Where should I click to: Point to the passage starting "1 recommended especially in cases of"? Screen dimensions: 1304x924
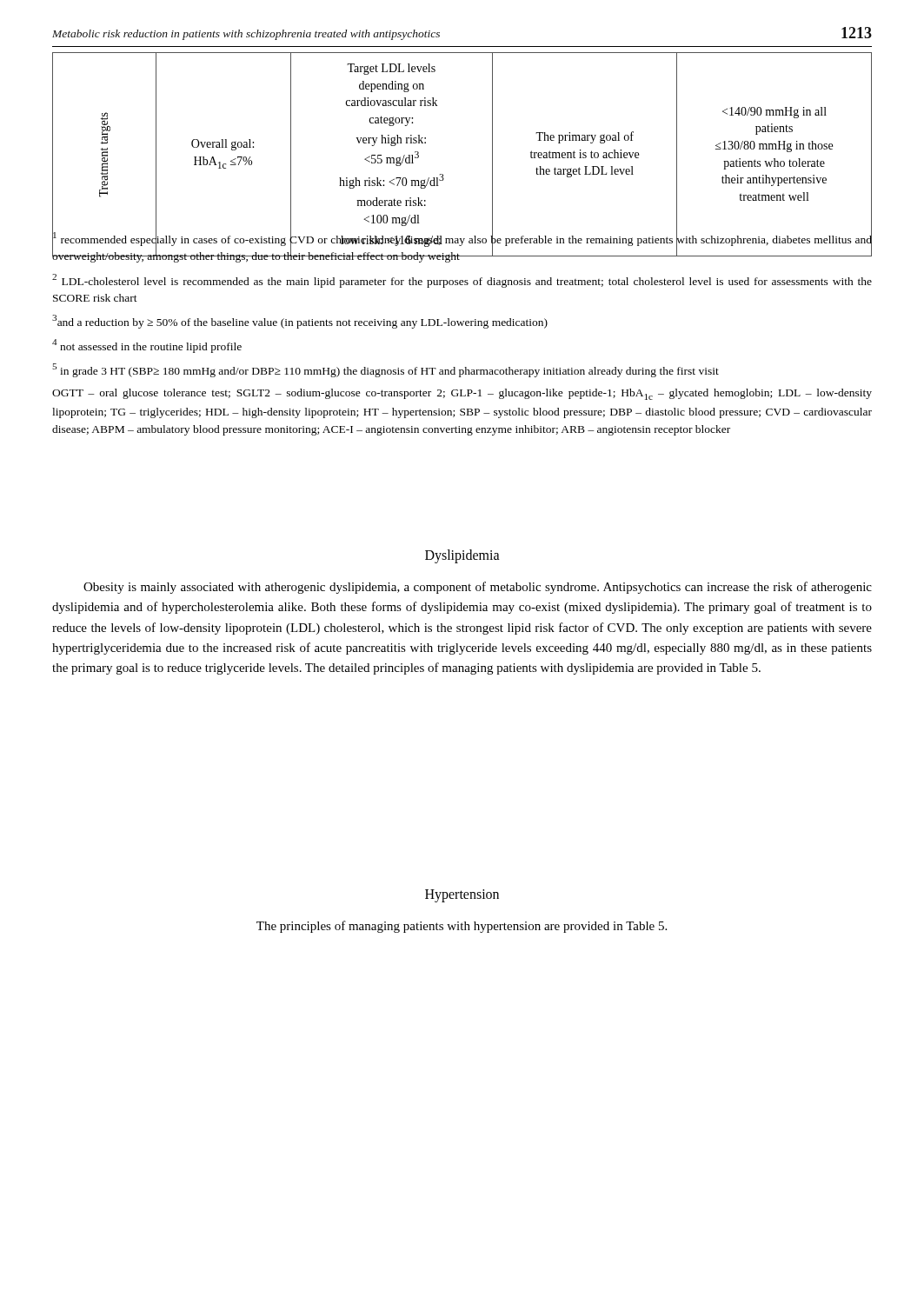tap(462, 246)
